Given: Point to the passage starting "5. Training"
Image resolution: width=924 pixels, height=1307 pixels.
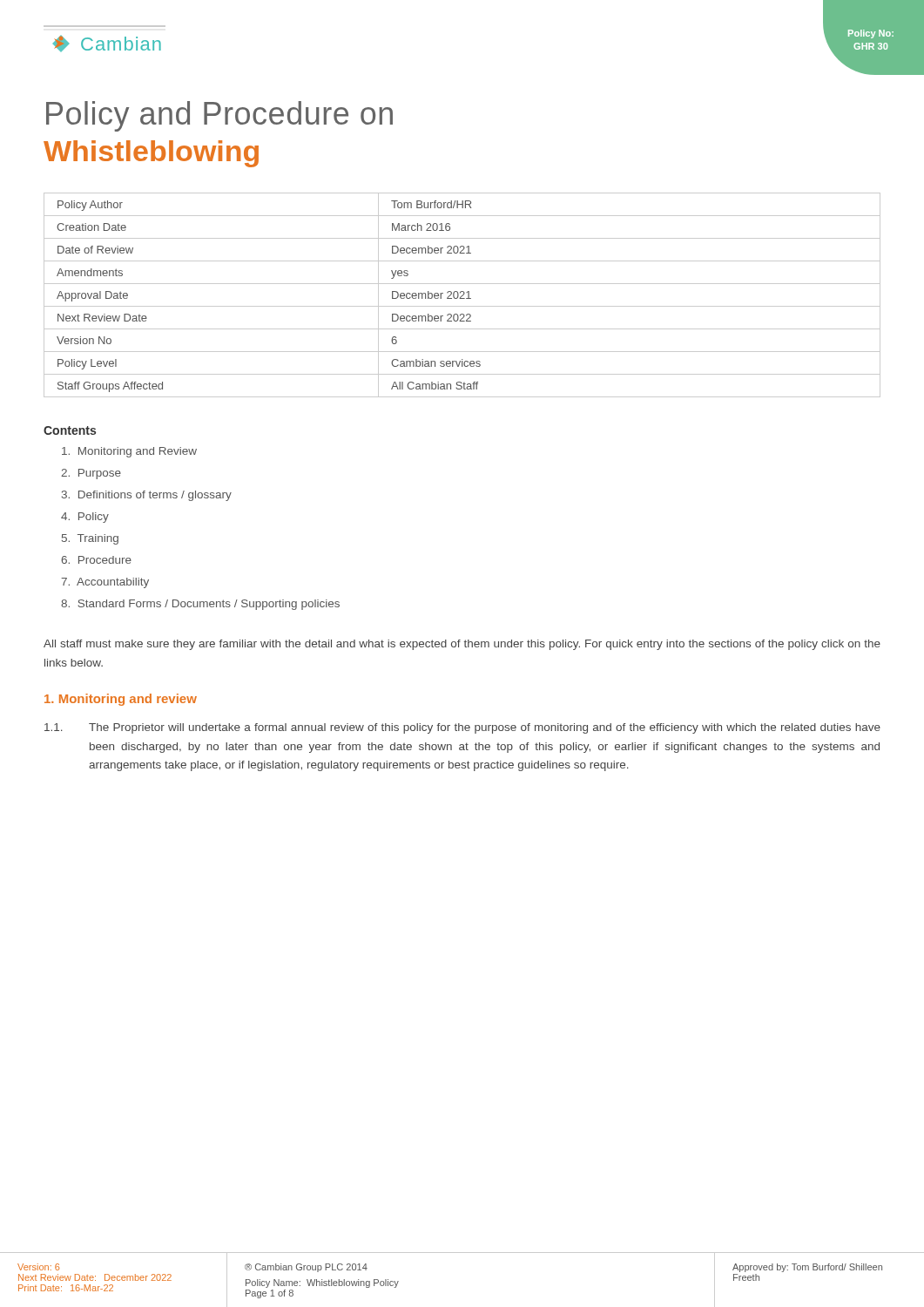Looking at the screenshot, I should [x=90, y=538].
